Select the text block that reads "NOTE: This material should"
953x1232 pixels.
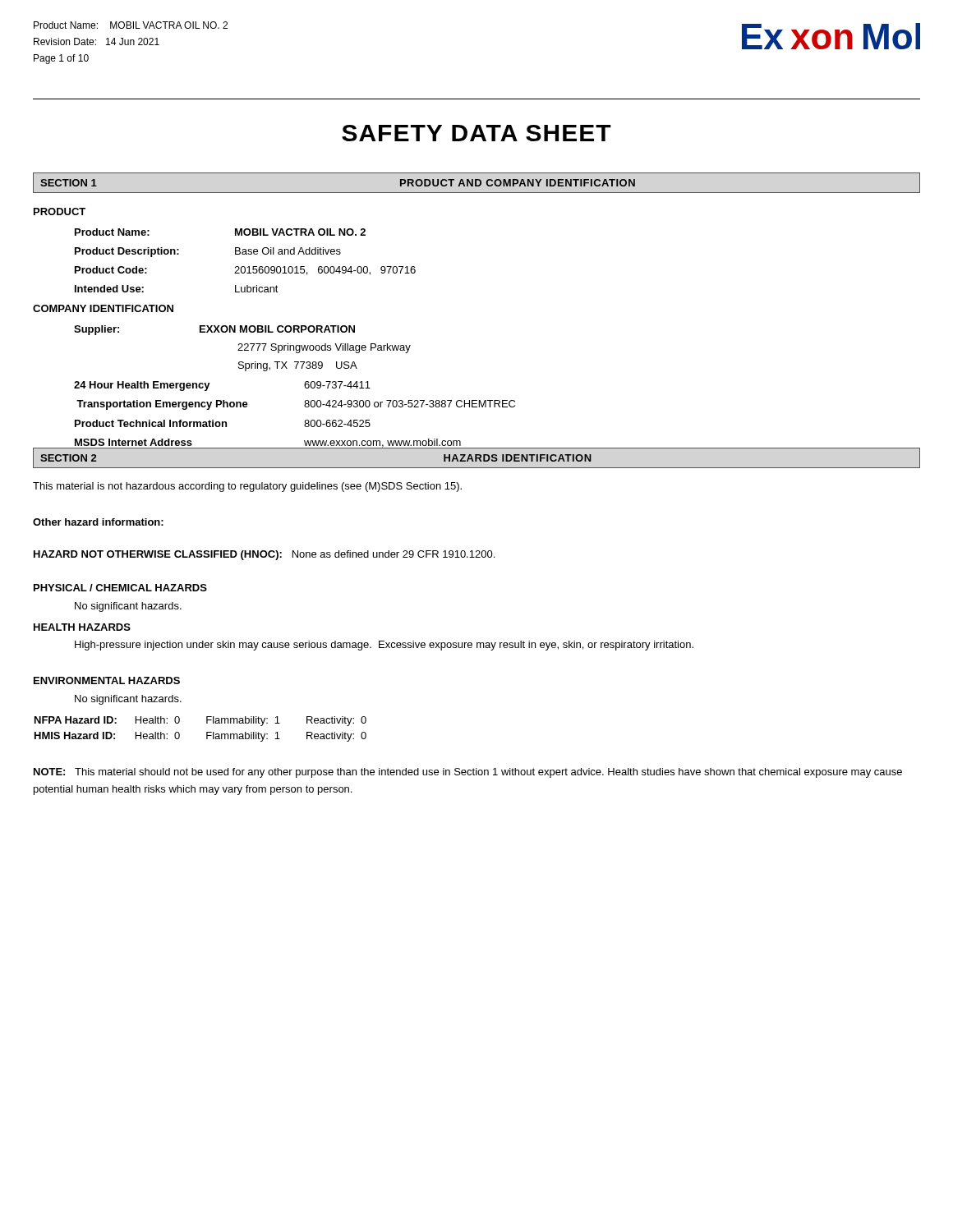468,780
